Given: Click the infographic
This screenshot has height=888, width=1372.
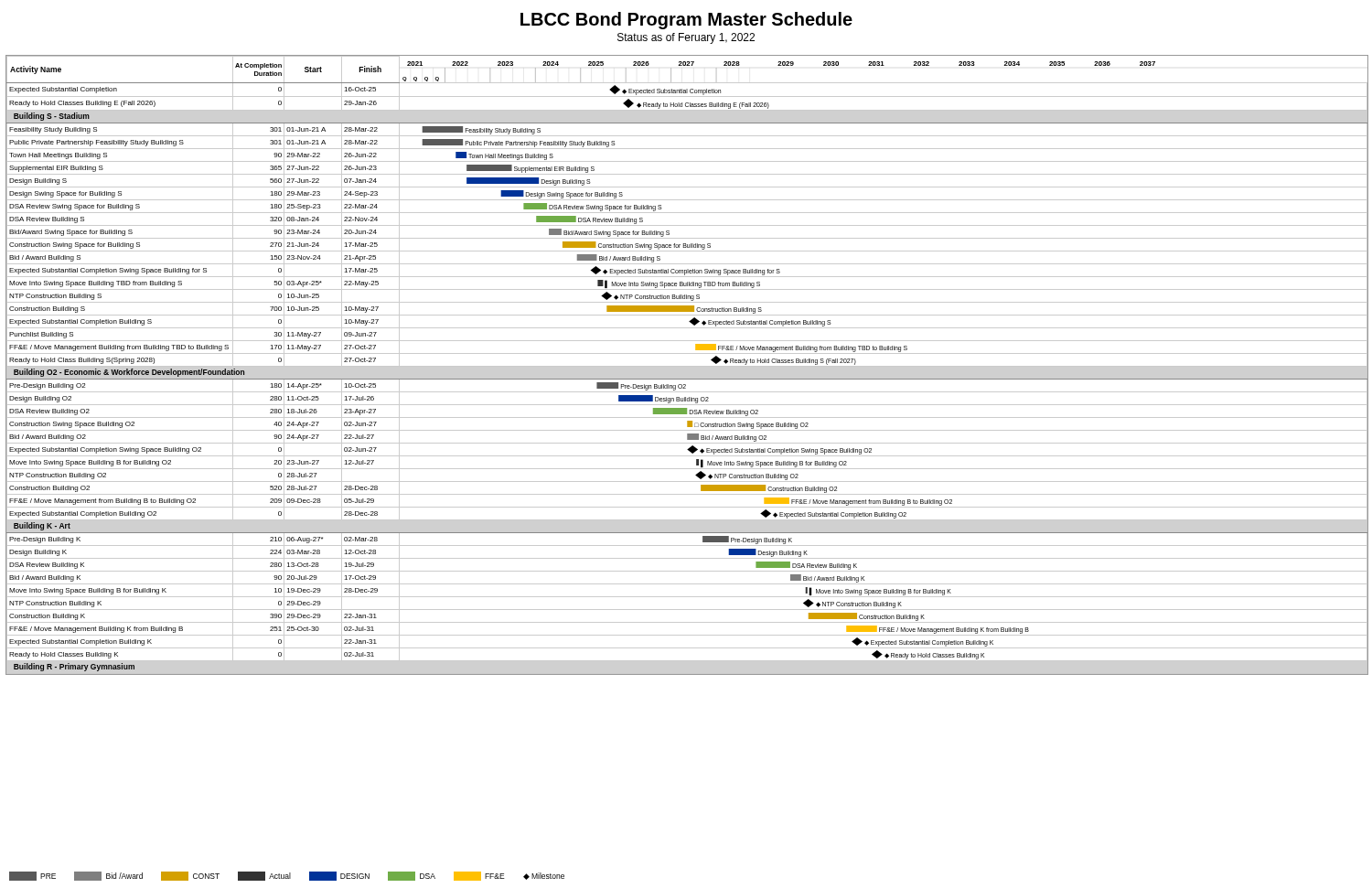Looking at the screenshot, I should tap(883, 89).
